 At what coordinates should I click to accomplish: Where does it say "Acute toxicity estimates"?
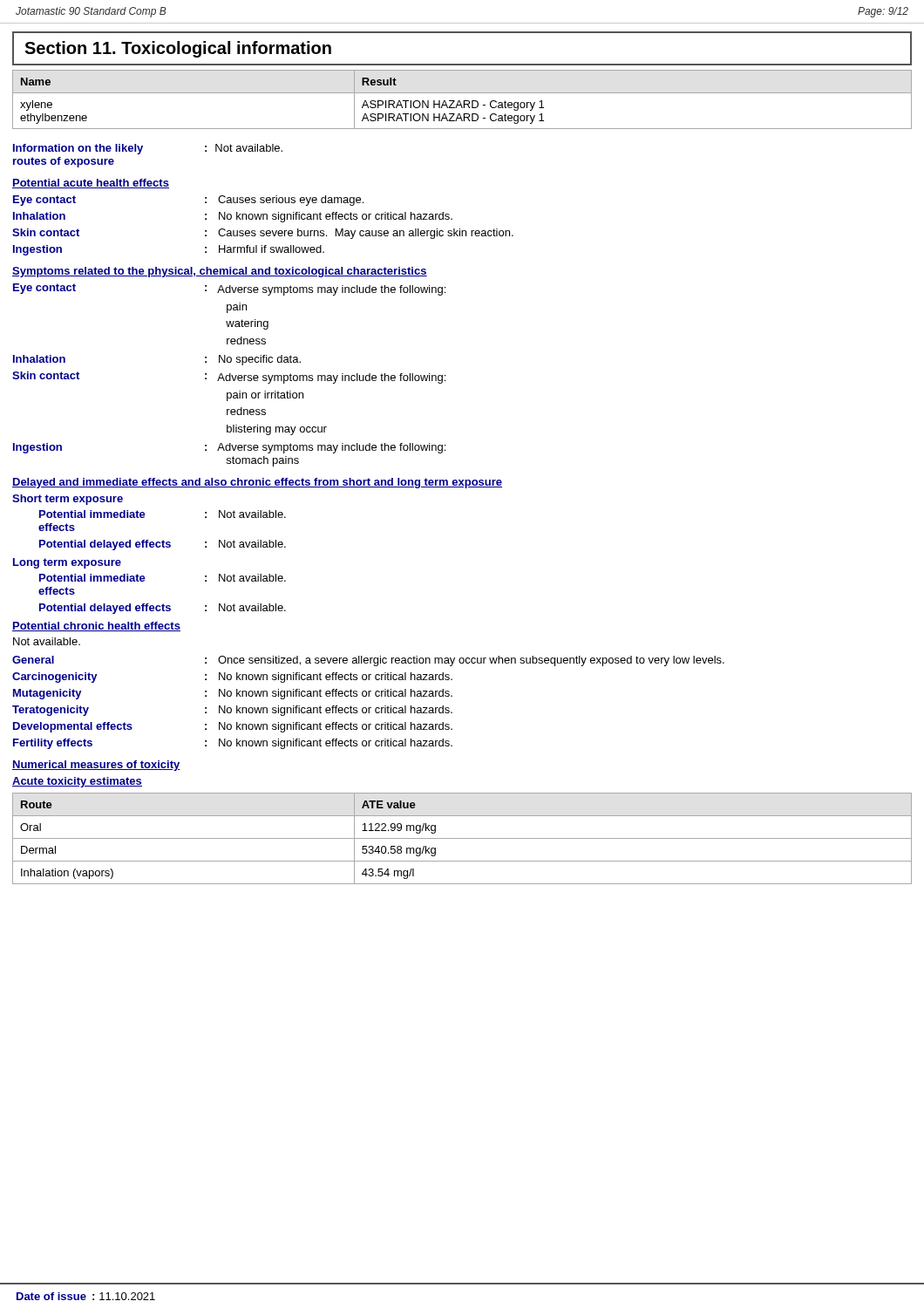coord(77,781)
